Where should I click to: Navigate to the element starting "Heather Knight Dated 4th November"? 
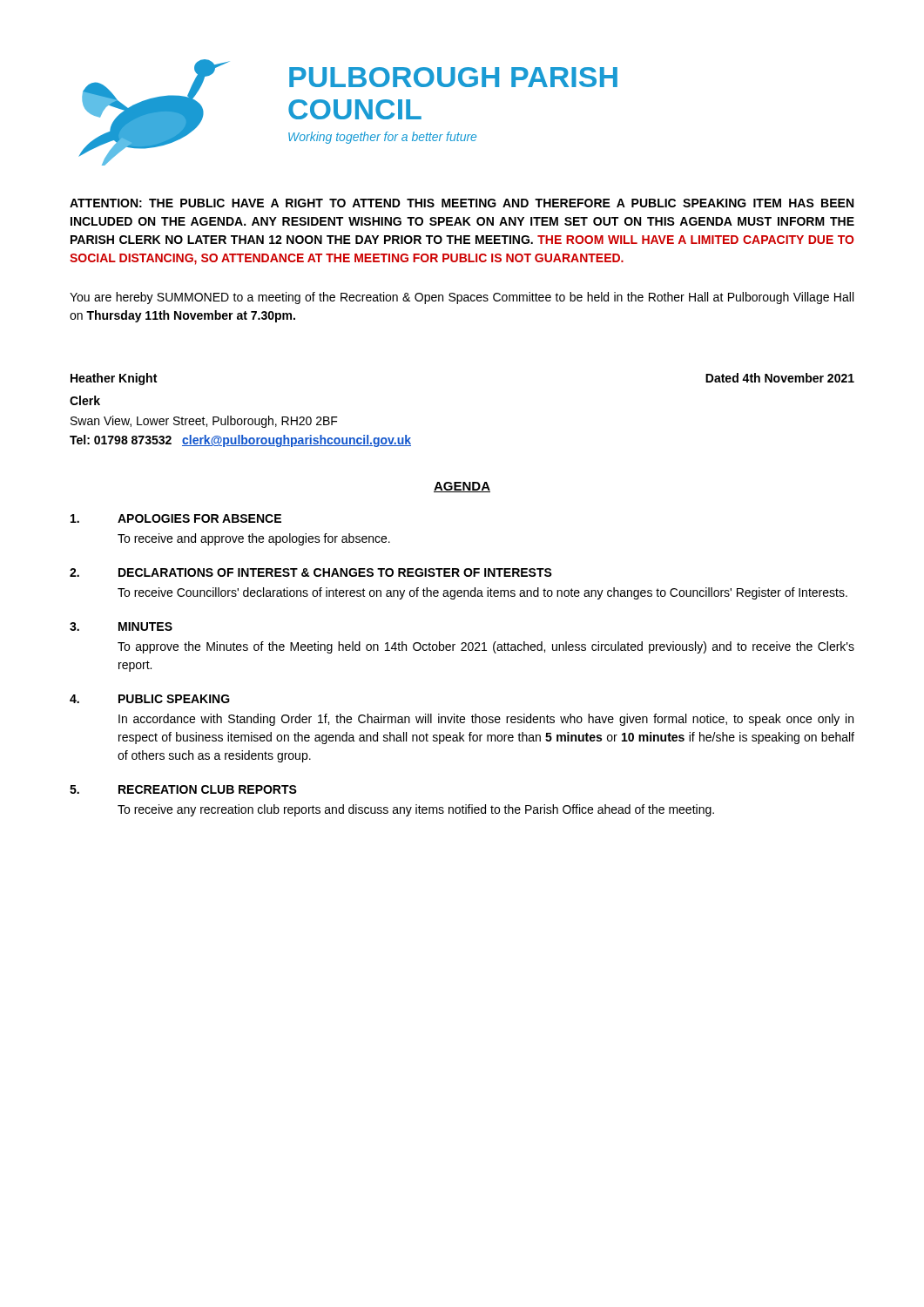coord(109,379)
